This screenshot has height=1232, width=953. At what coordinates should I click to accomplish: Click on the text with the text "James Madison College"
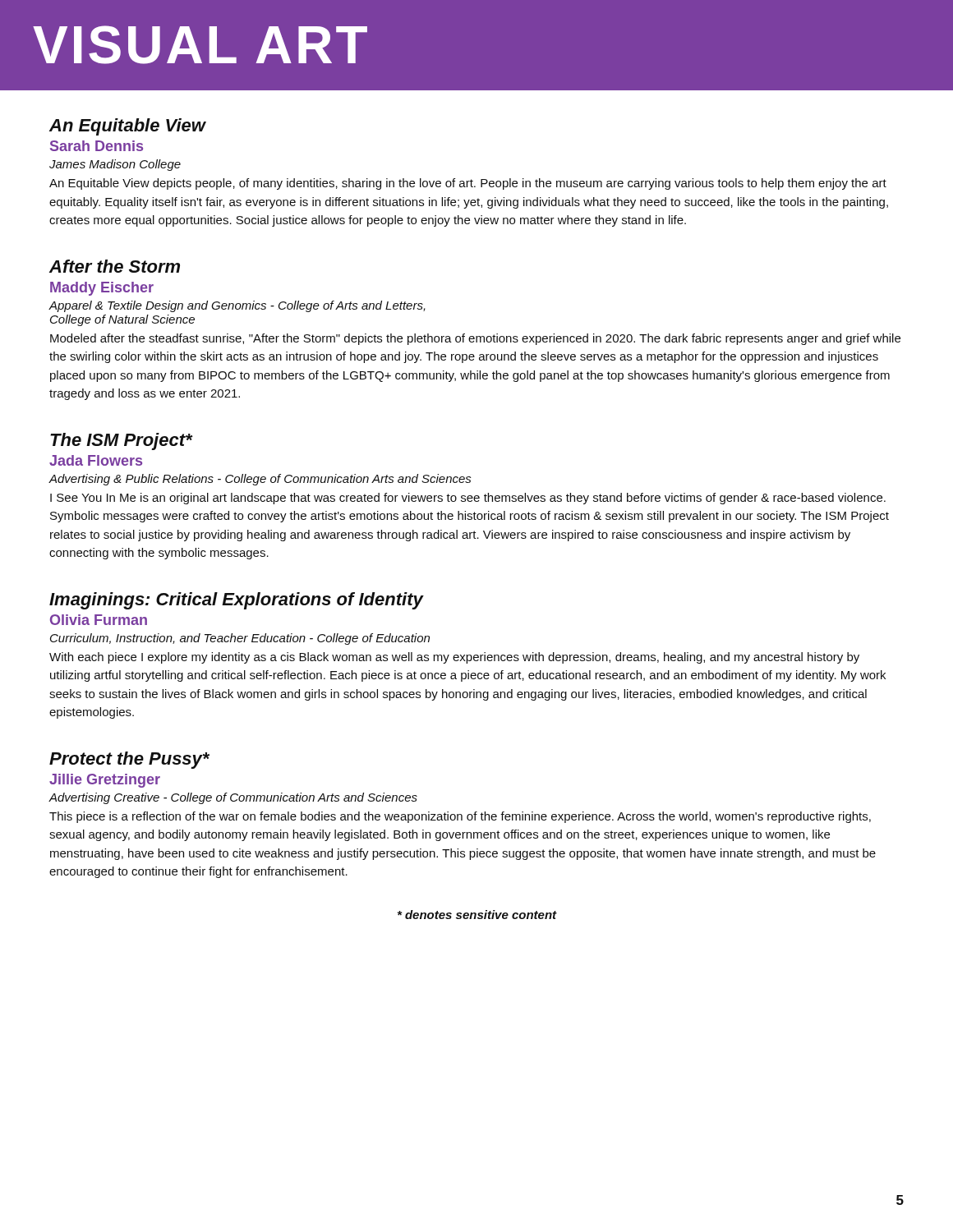pos(115,165)
